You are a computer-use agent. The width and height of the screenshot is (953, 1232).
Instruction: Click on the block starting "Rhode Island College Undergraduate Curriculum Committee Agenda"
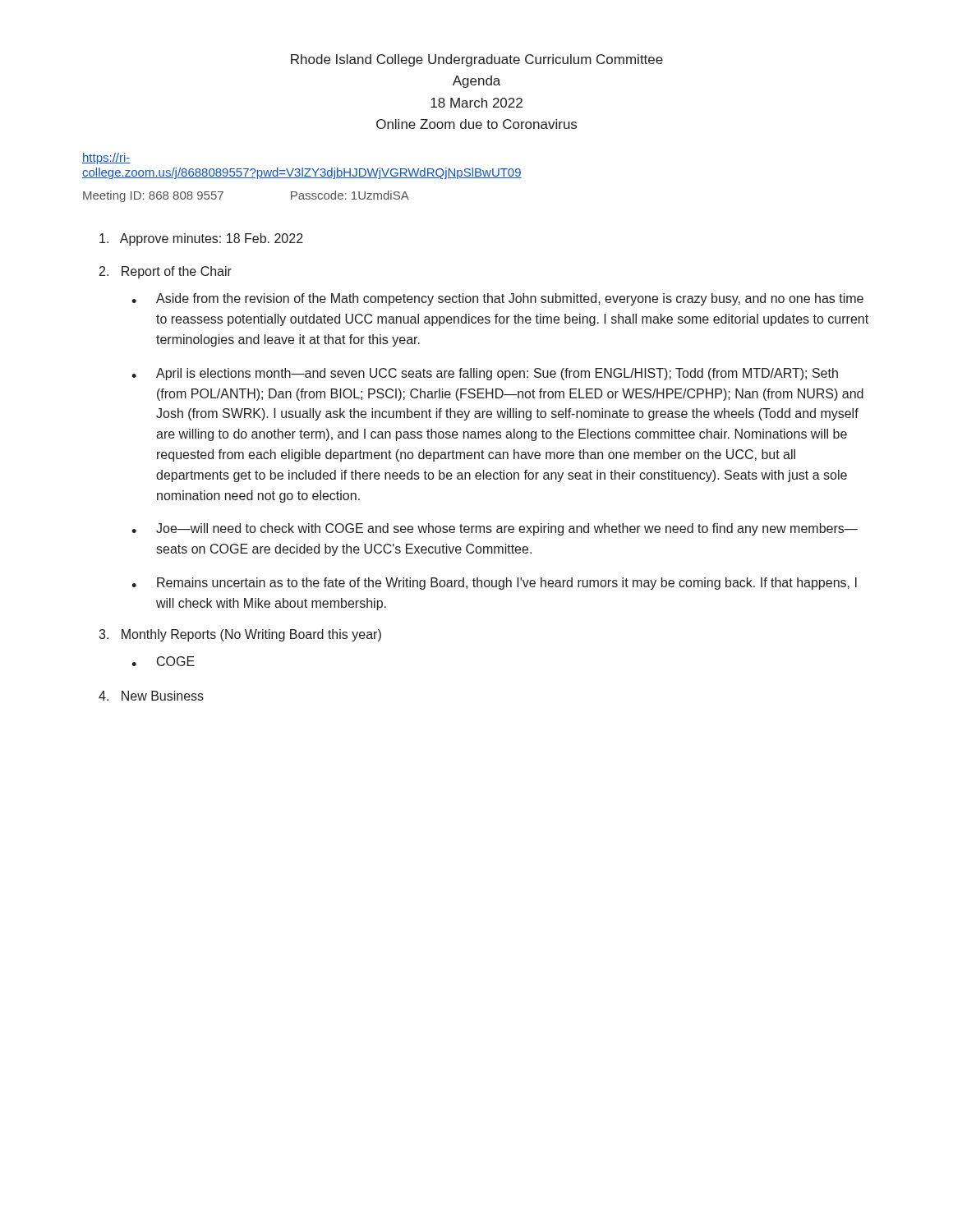click(476, 93)
